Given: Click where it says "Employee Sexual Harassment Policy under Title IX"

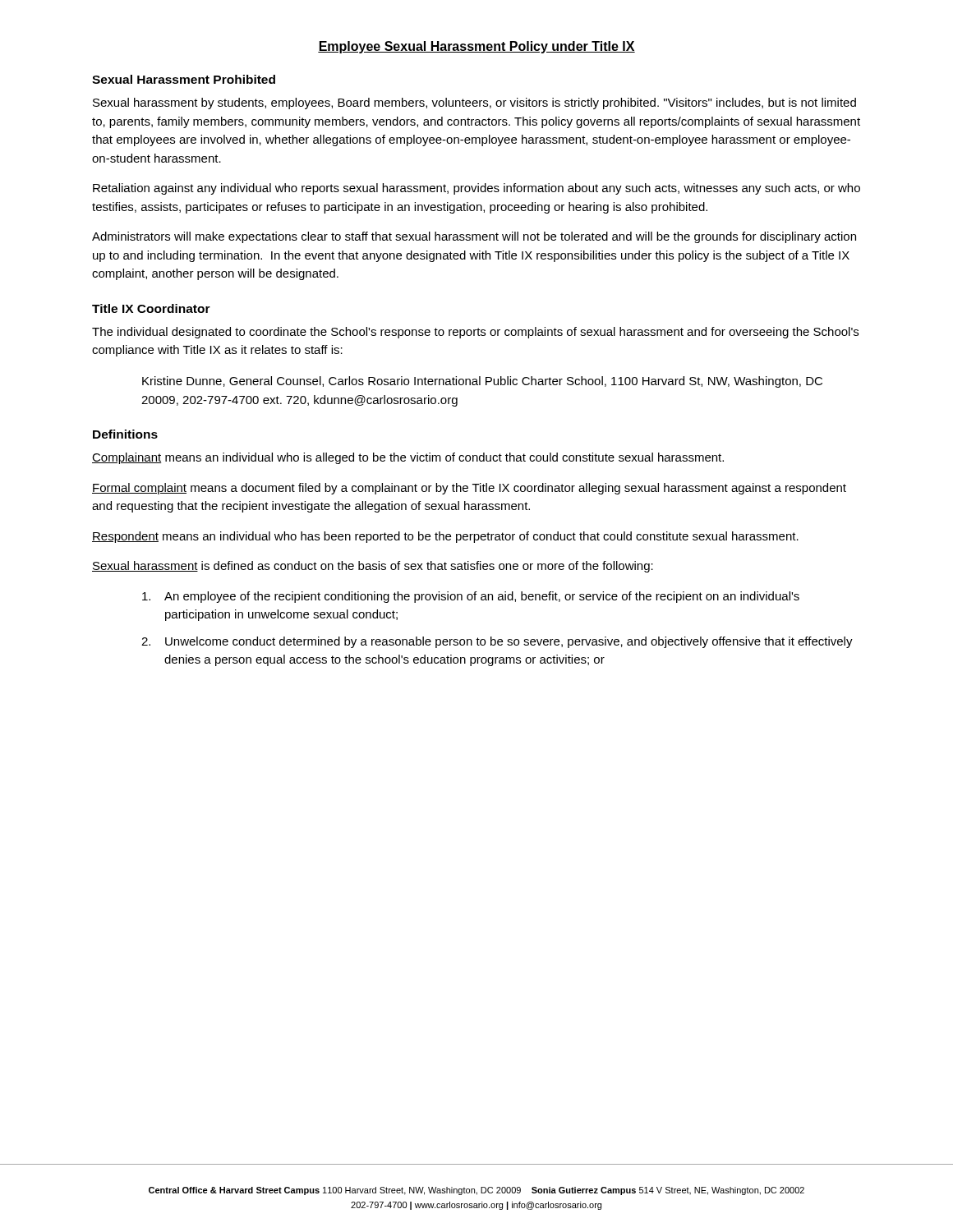Looking at the screenshot, I should coord(476,46).
